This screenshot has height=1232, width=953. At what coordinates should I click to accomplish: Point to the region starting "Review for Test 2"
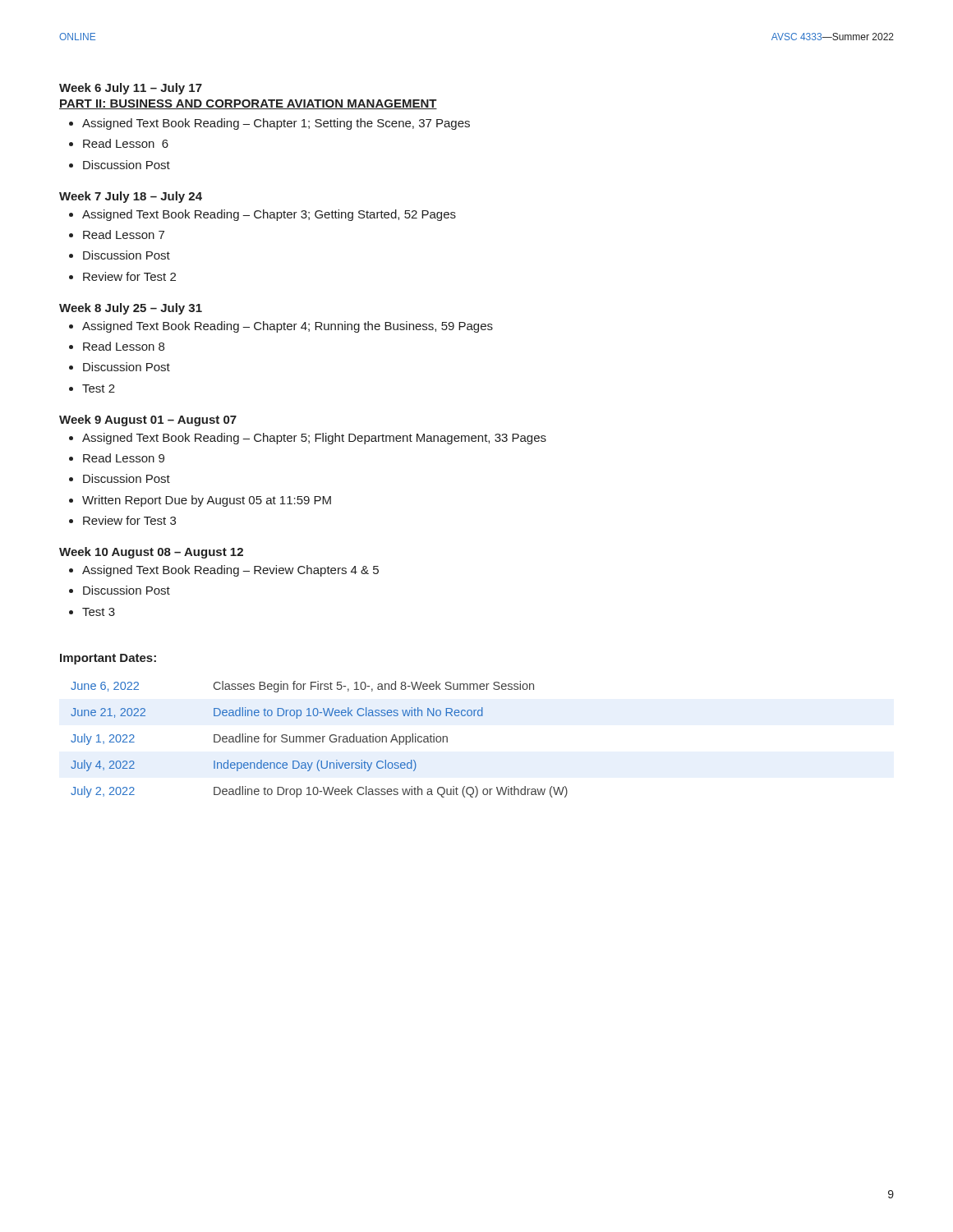[129, 276]
